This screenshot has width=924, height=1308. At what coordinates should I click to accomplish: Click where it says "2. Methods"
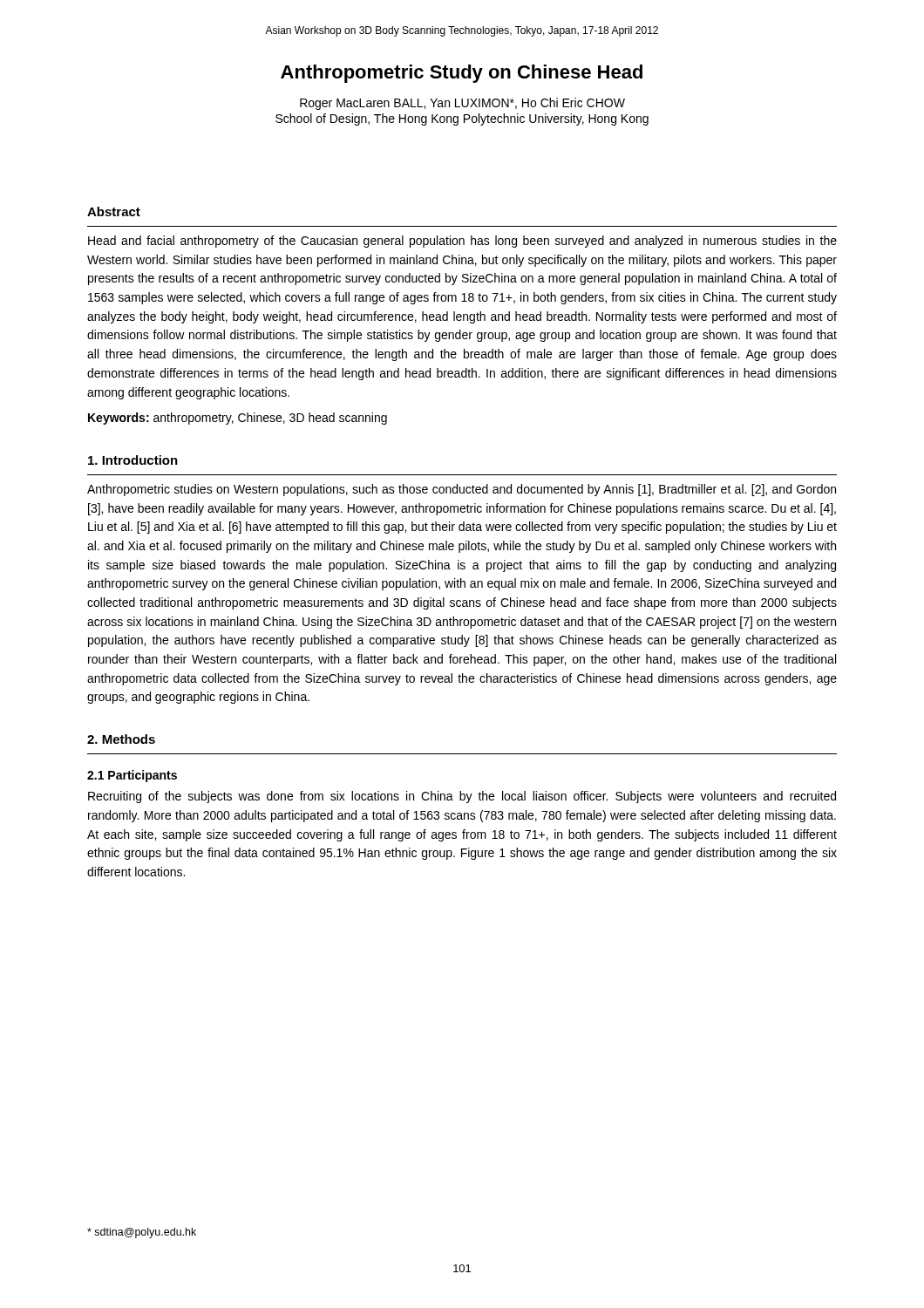coord(121,739)
